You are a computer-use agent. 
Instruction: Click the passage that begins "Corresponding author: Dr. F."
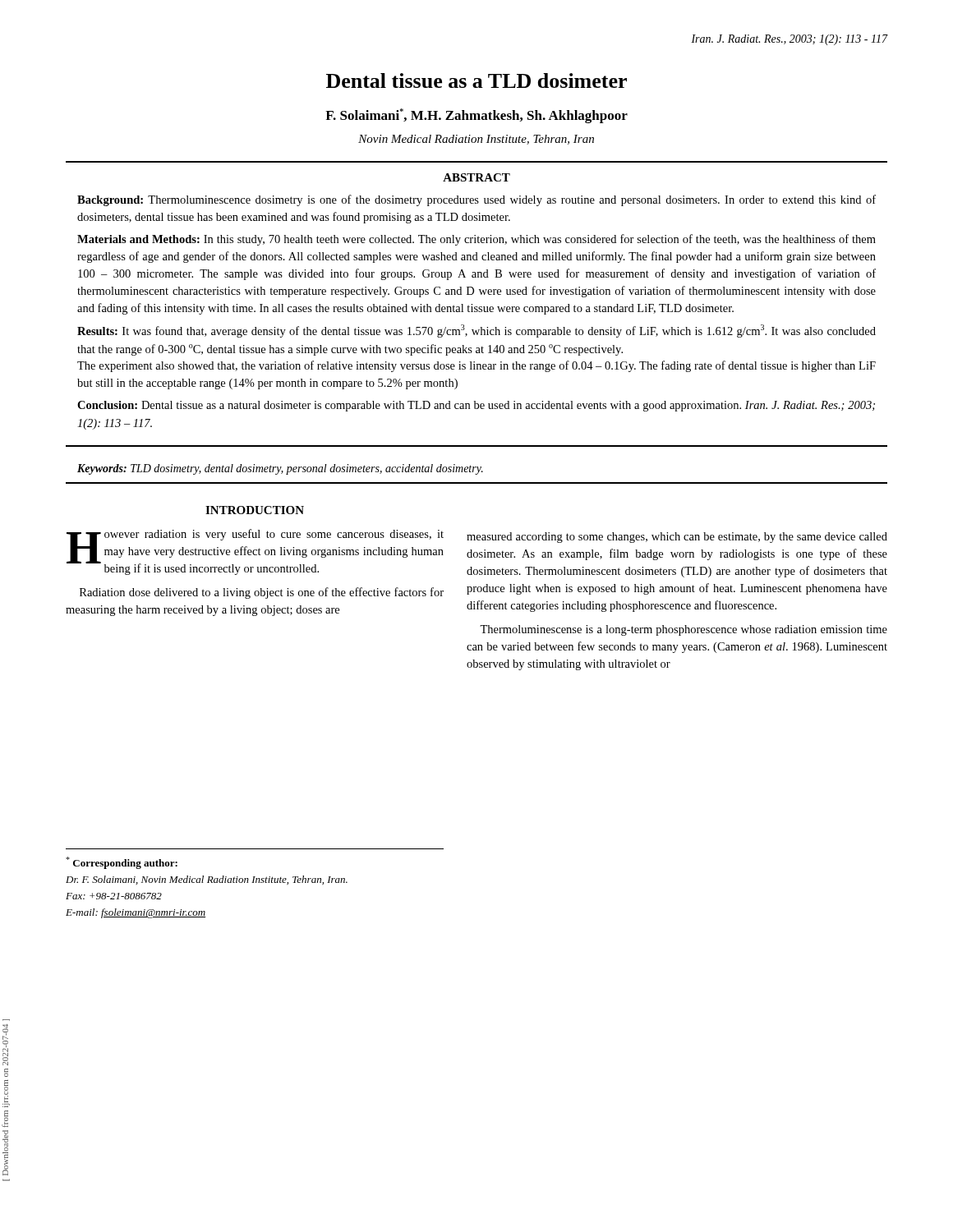click(x=255, y=887)
